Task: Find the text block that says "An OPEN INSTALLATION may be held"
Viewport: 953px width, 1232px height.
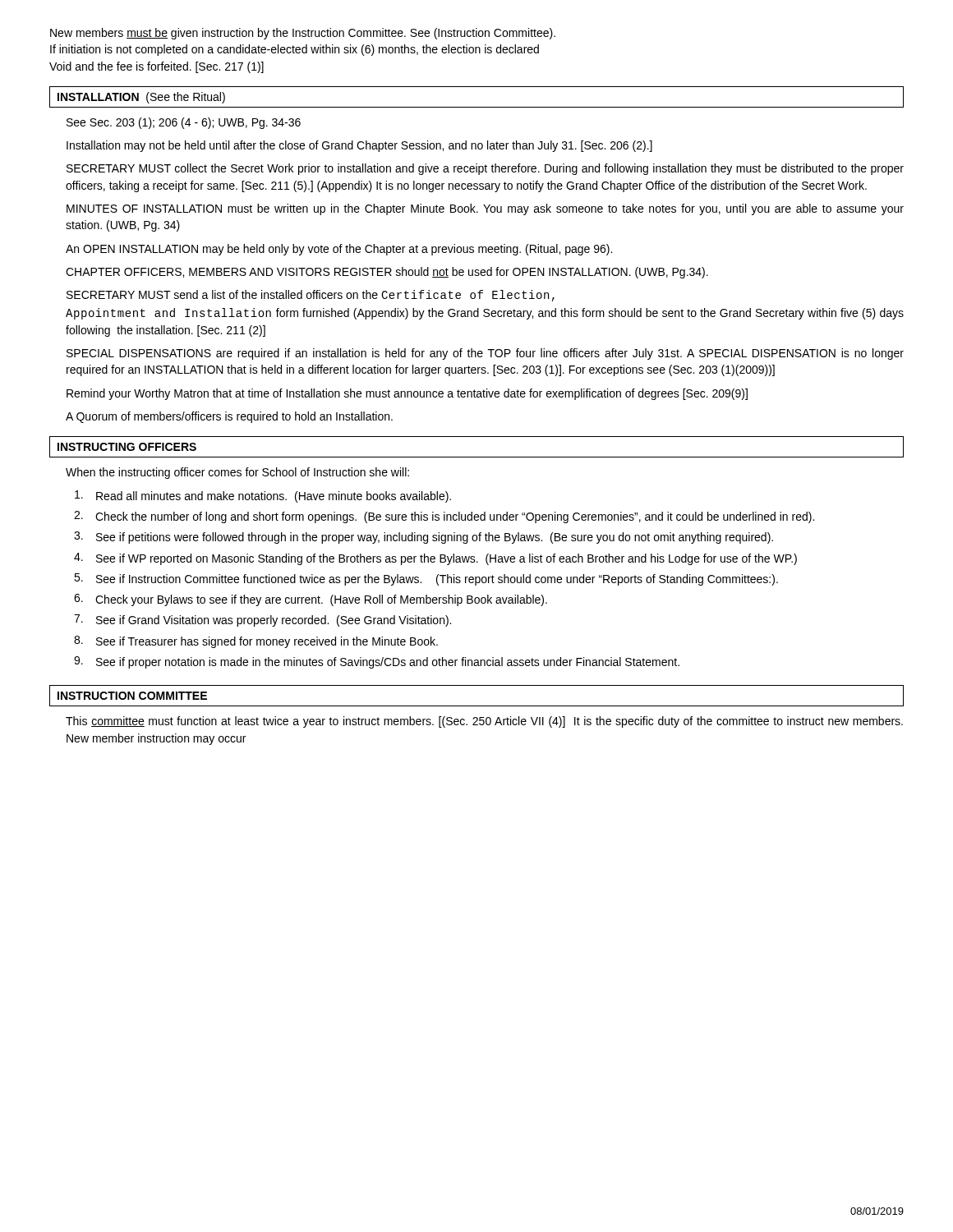Action: [339, 249]
